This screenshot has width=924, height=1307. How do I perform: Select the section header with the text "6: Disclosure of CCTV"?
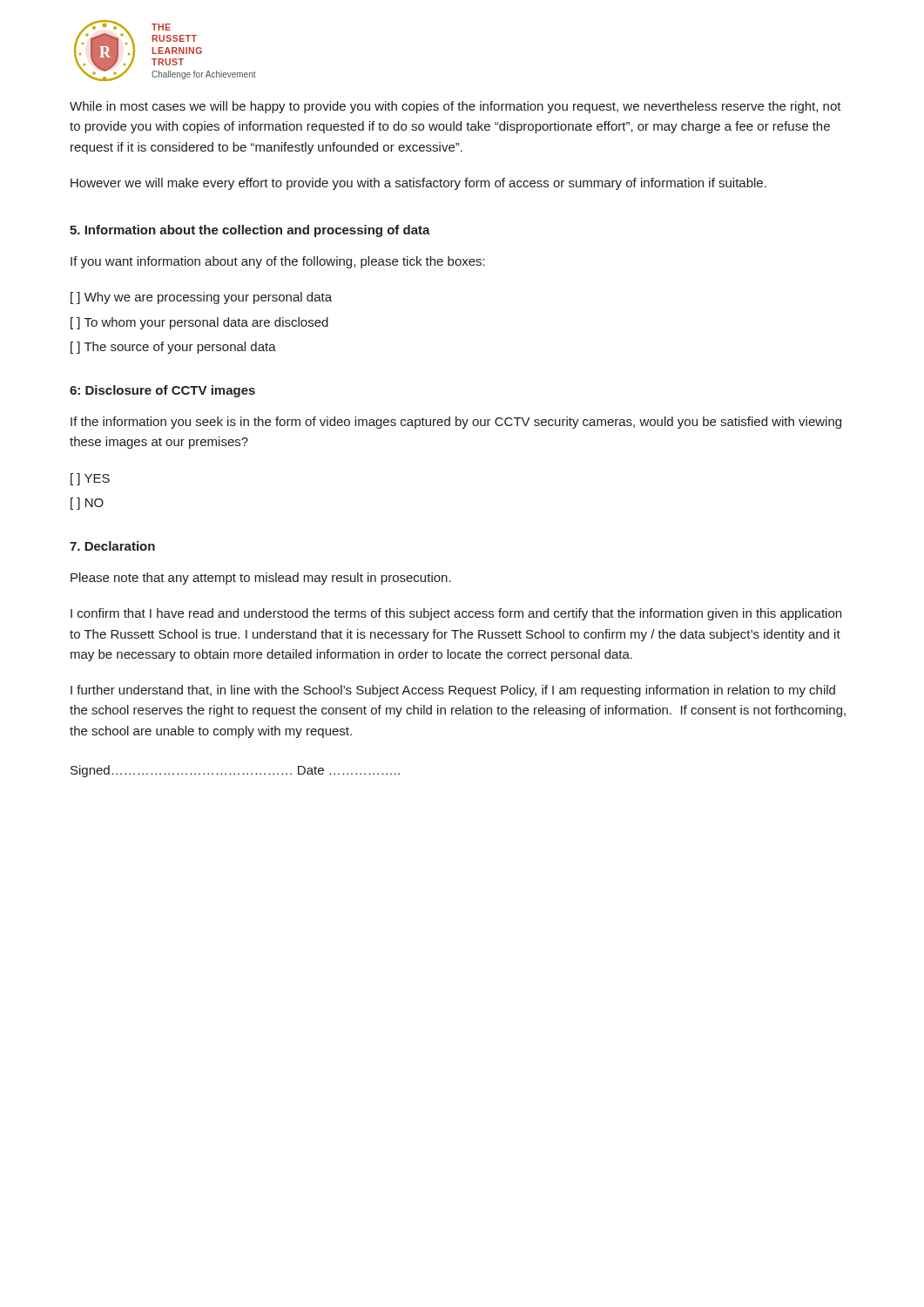coord(163,390)
